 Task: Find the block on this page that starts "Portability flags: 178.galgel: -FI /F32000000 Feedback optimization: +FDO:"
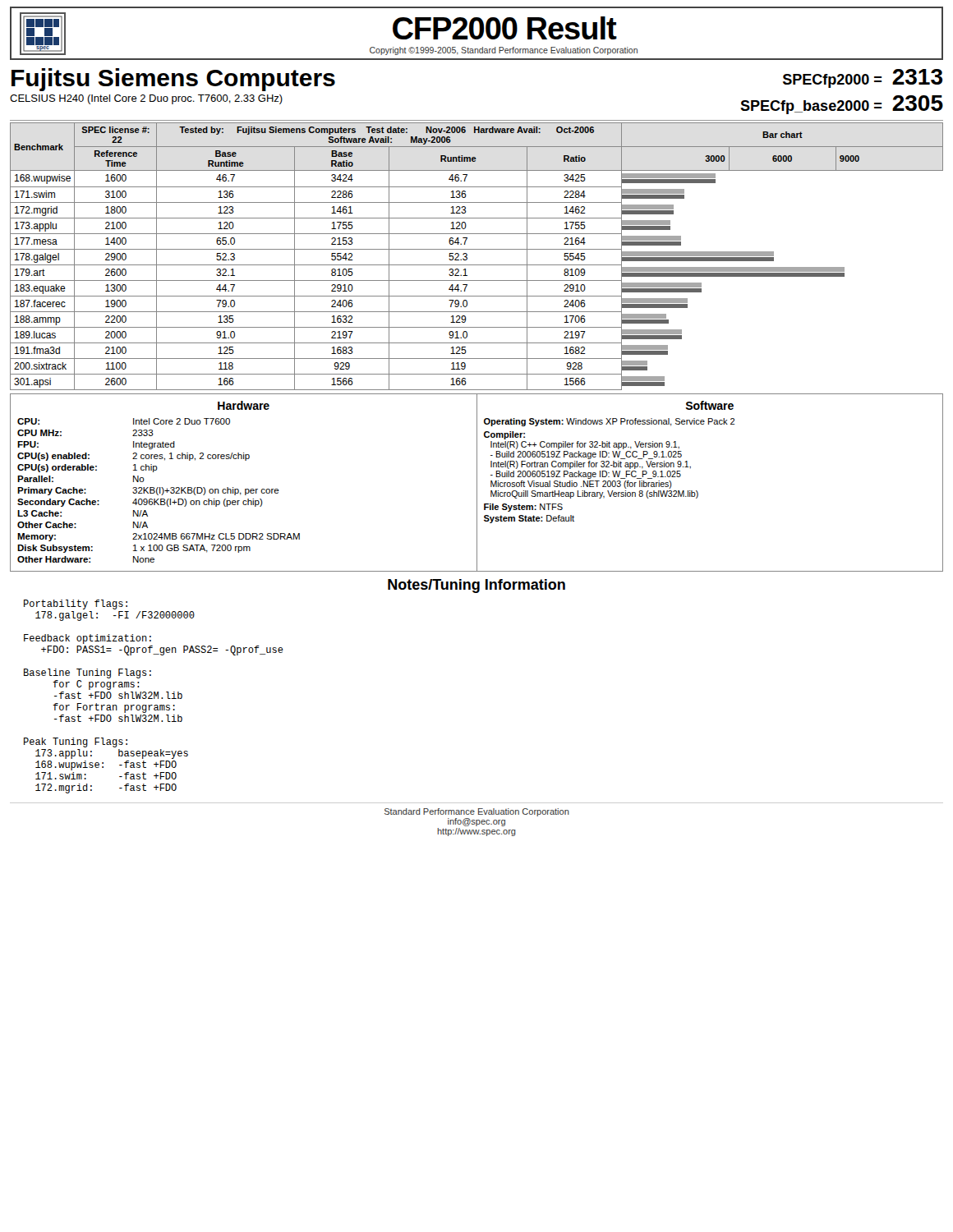click(x=153, y=696)
